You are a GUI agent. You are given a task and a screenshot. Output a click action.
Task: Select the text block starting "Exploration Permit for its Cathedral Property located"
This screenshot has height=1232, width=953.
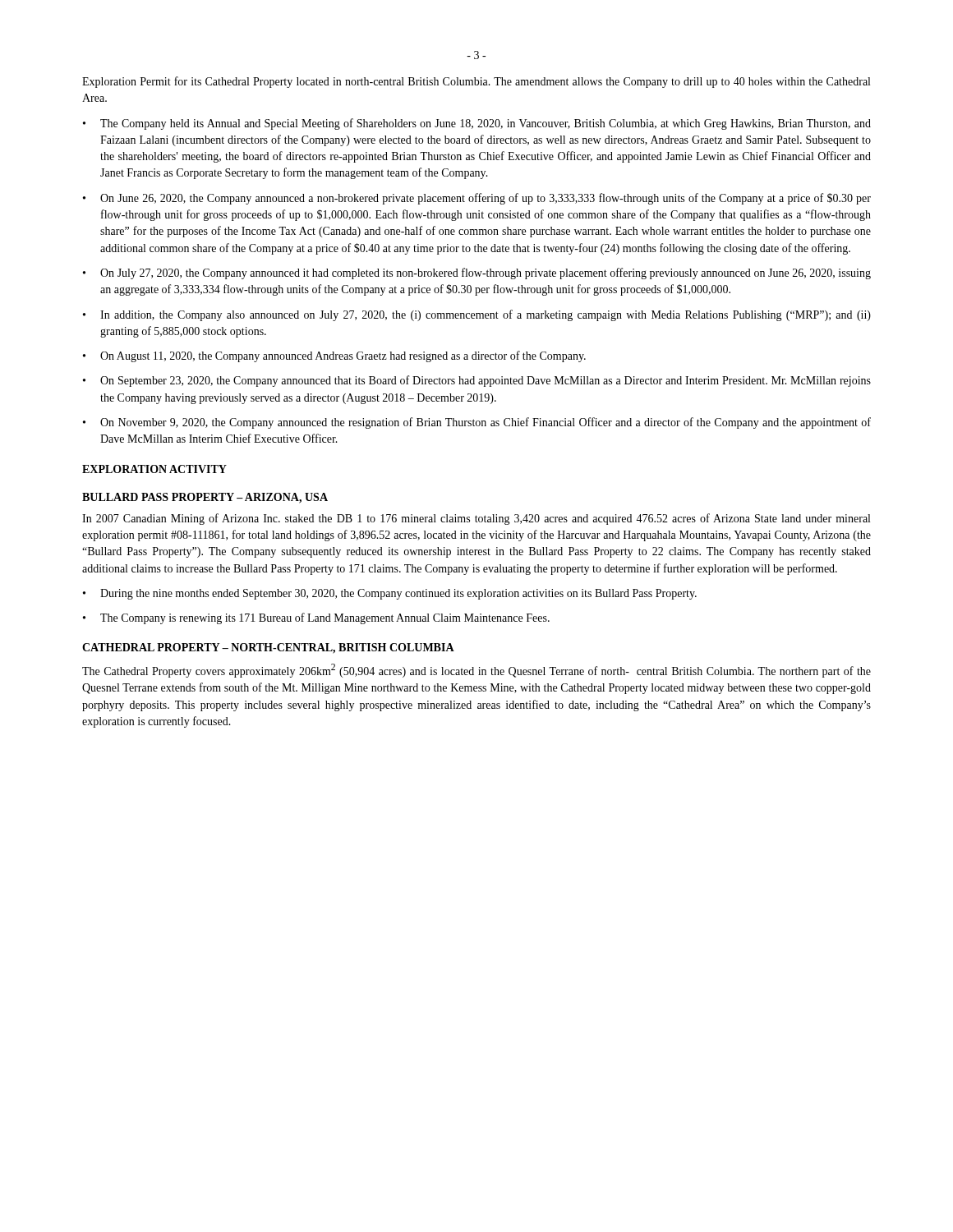click(x=476, y=91)
